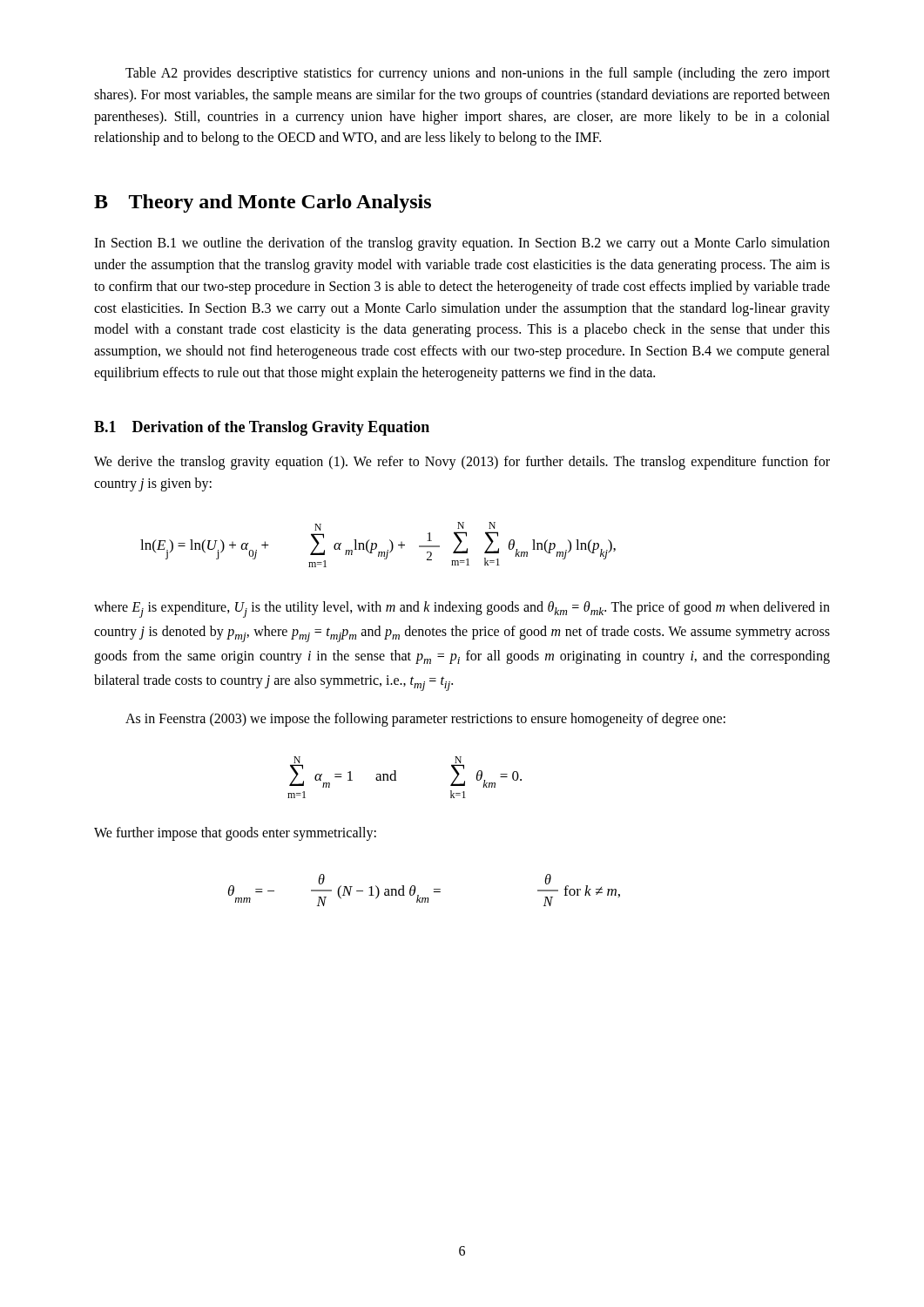
Task: Find the element starting "We further impose that goods enter"
Action: tap(236, 832)
